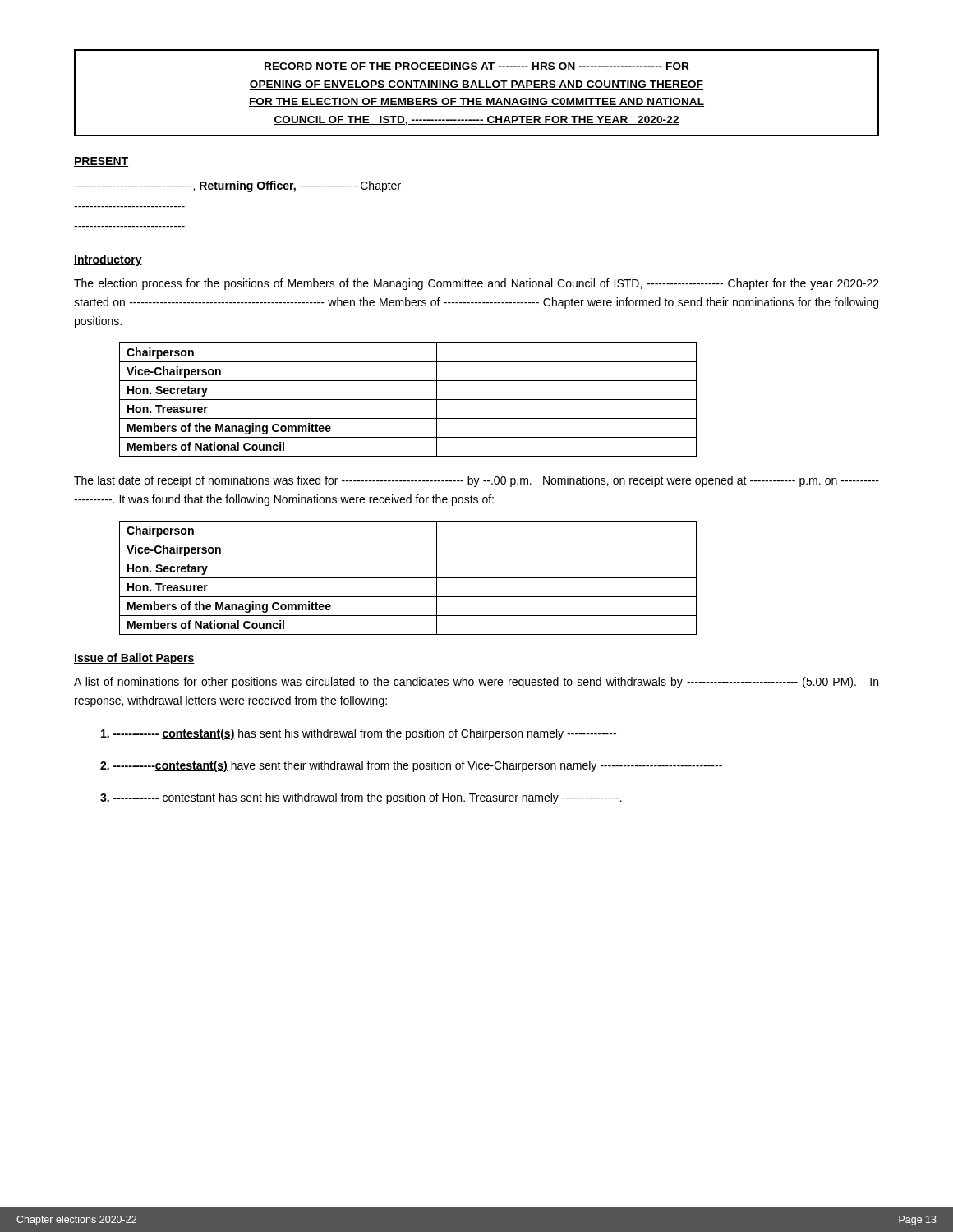953x1232 pixels.
Task: Select the list item with the text "2. -----------contestant(s) have sent their withdrawal from the"
Action: [x=411, y=765]
